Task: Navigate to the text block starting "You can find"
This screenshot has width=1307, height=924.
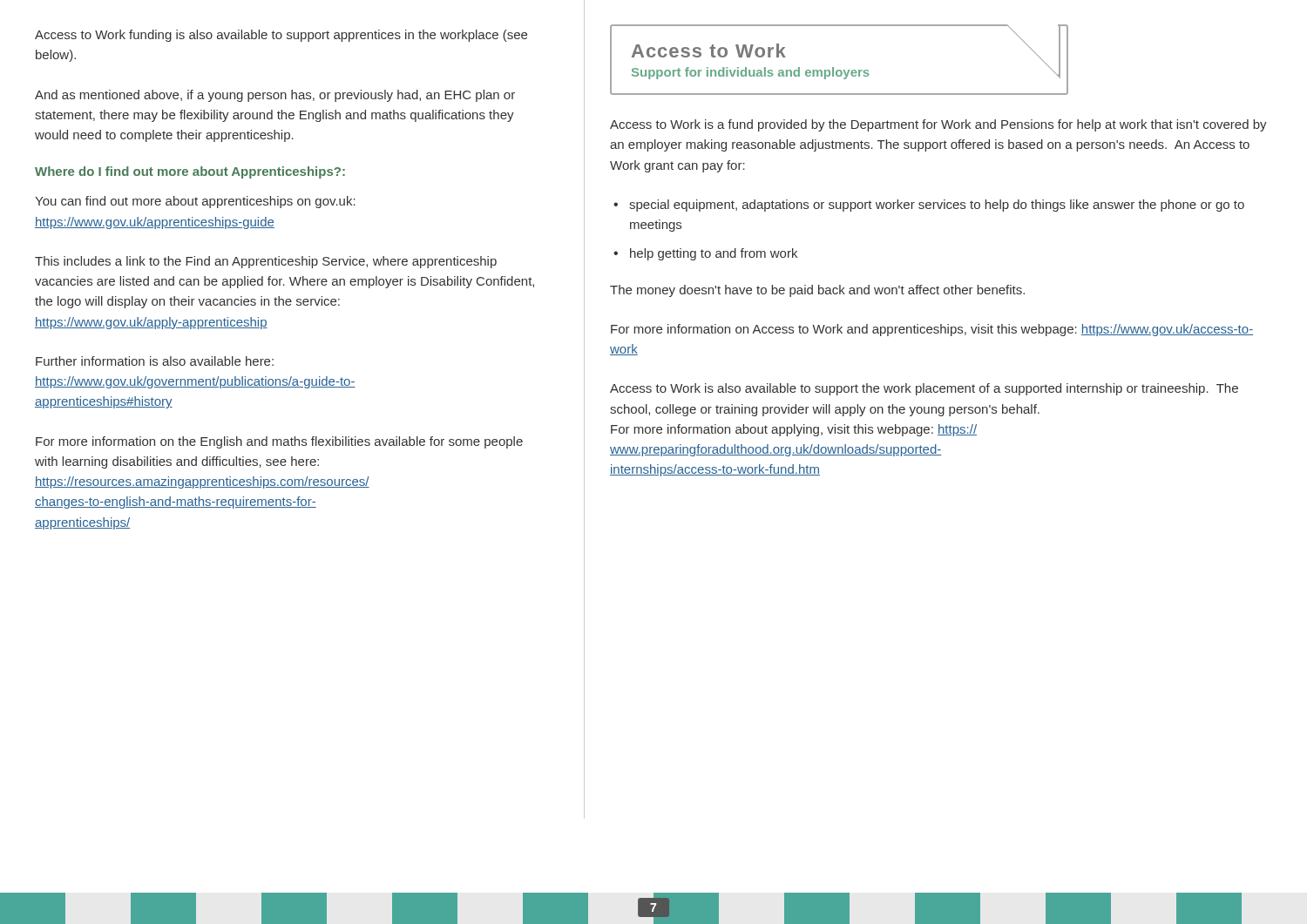Action: [x=195, y=211]
